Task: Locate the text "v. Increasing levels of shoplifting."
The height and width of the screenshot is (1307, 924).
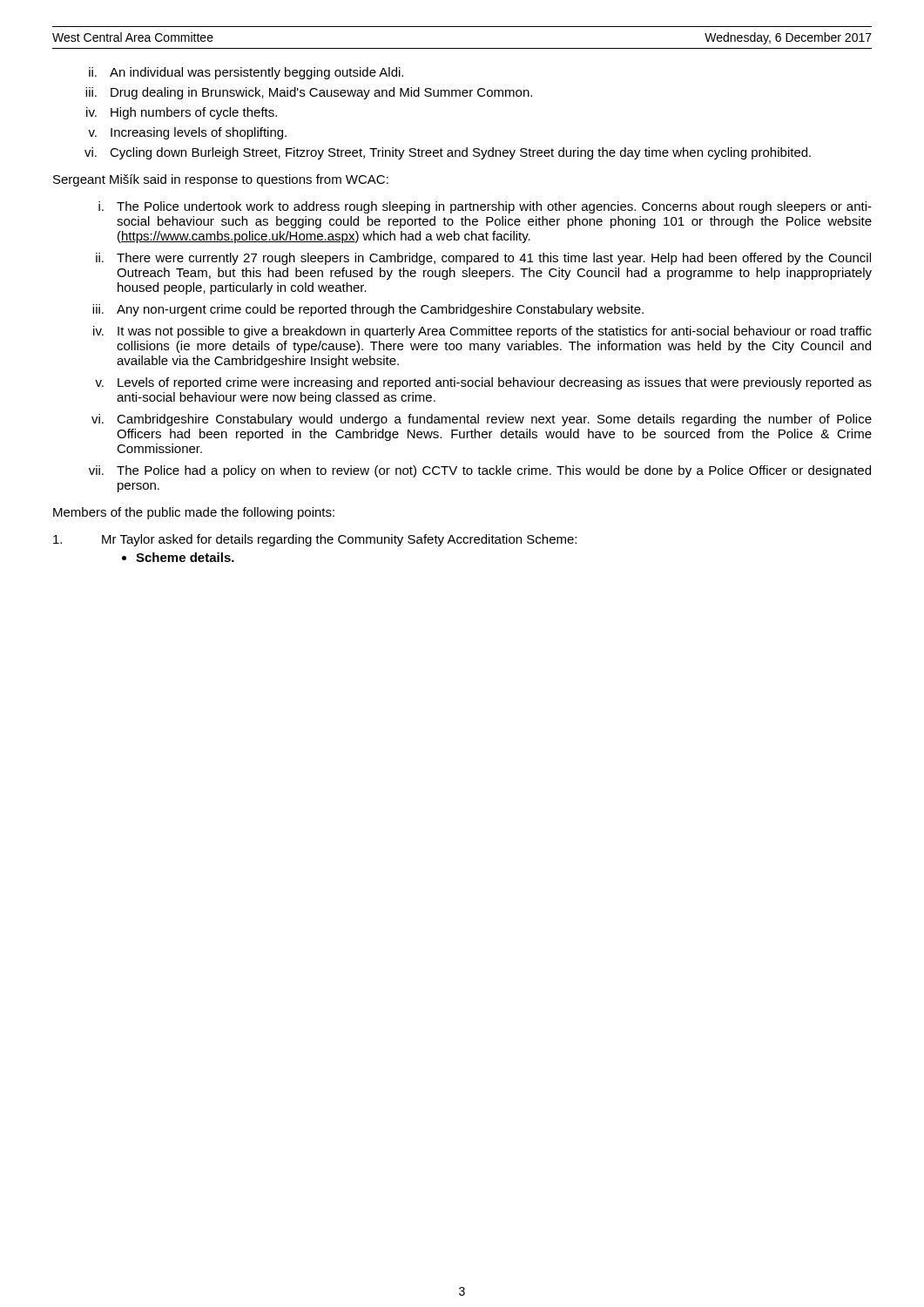Action: click(187, 133)
